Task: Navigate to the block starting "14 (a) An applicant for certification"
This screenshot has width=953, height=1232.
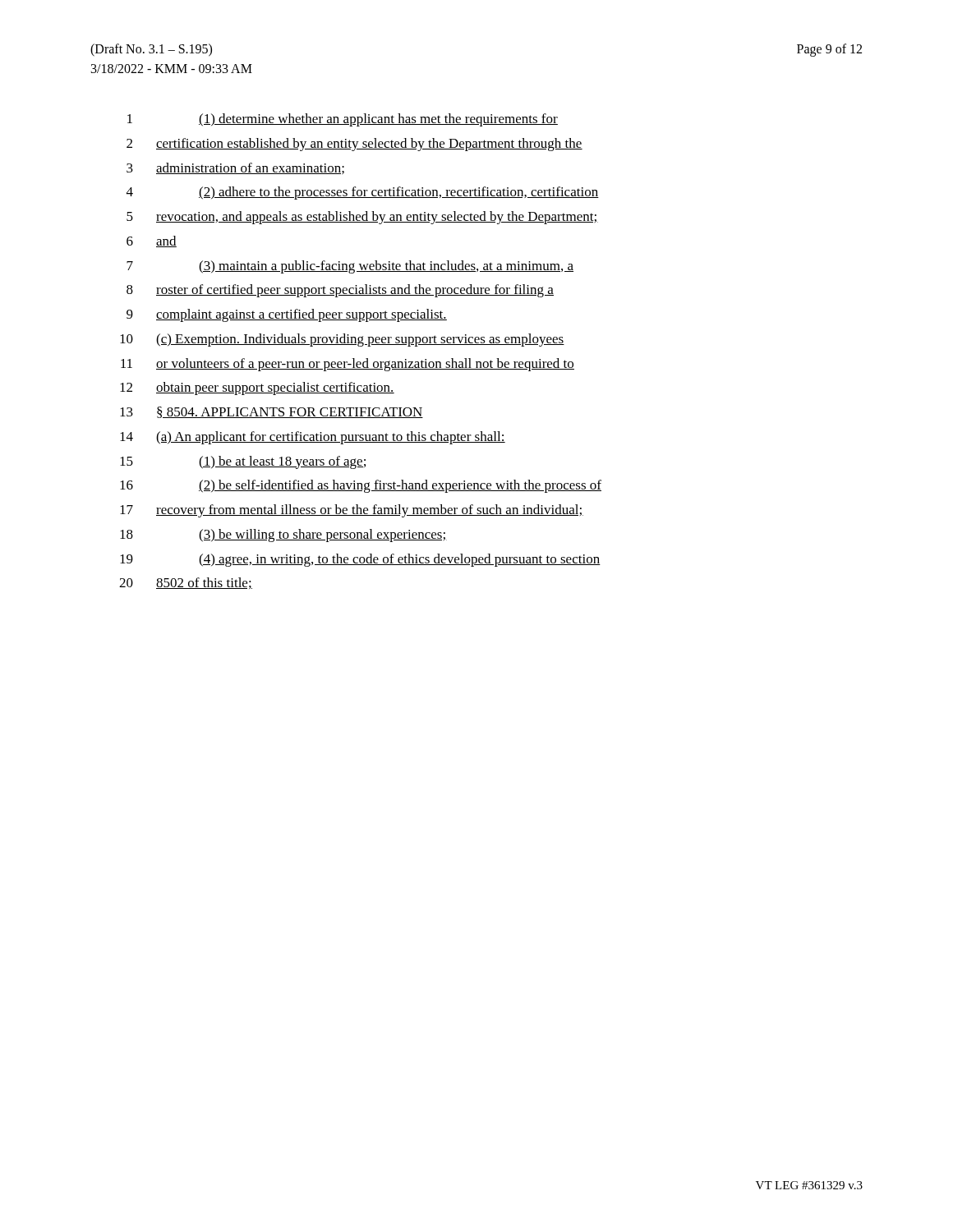Action: [x=476, y=437]
